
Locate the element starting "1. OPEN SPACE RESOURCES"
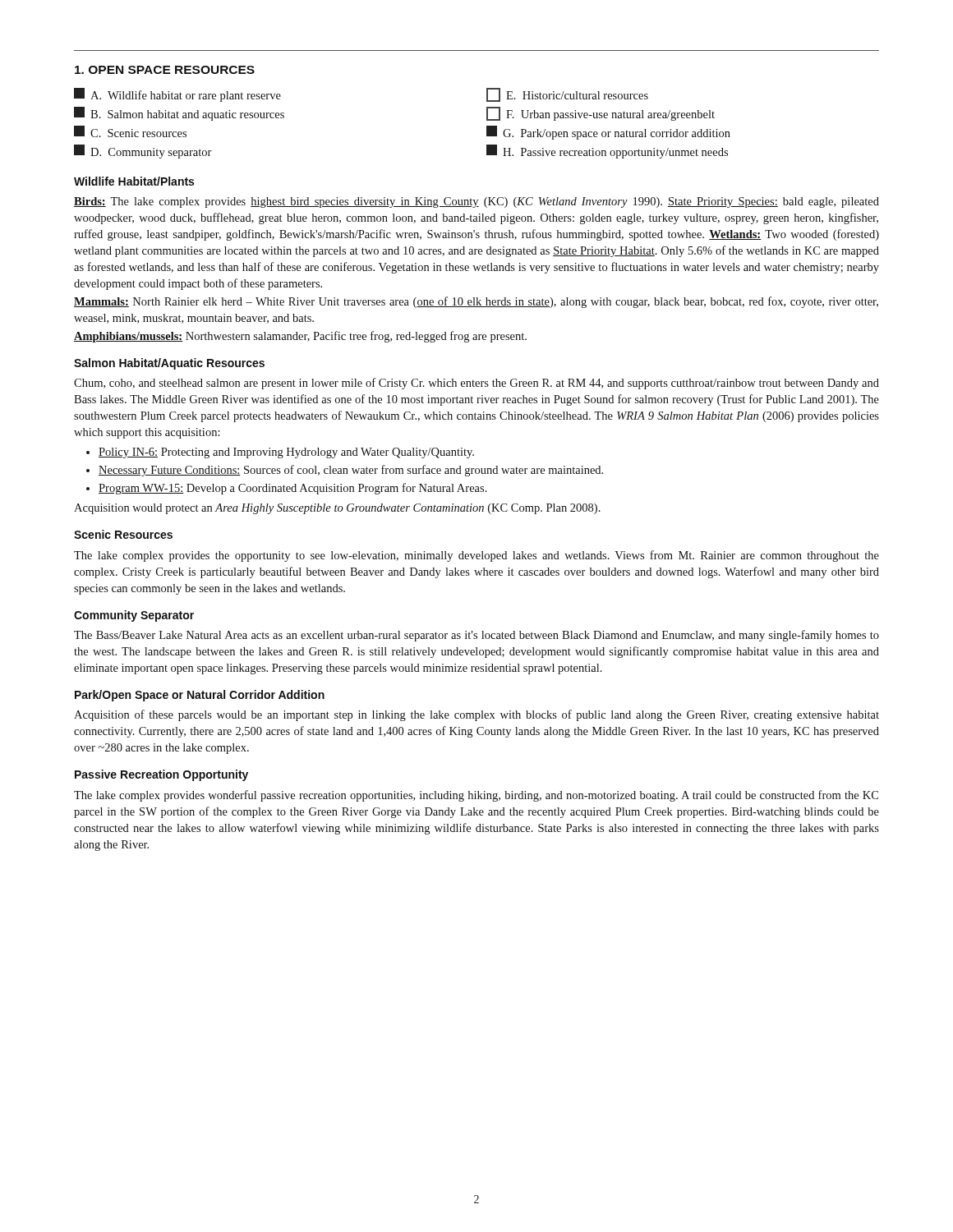pos(164,70)
